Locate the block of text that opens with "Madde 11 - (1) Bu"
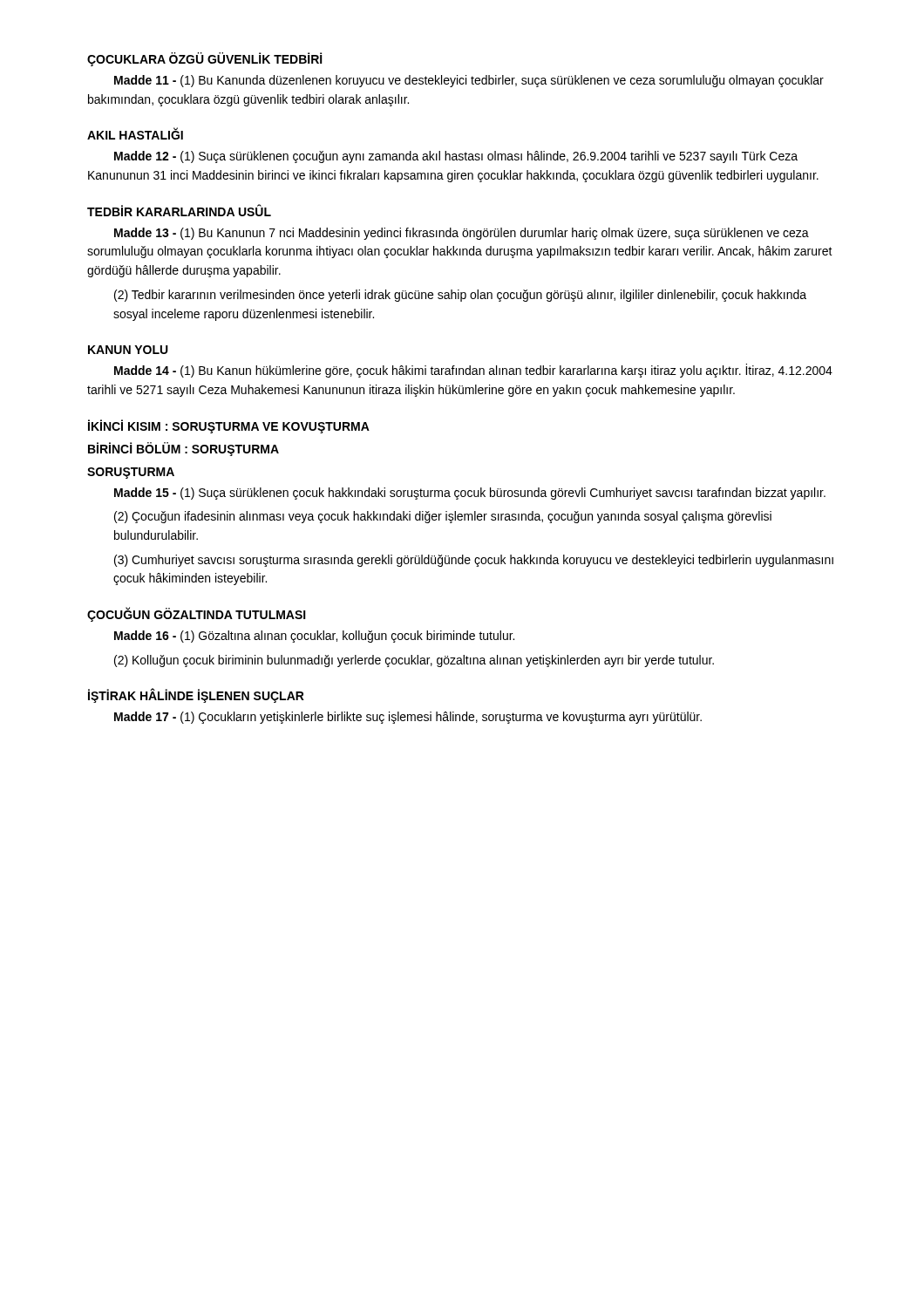 click(x=455, y=90)
